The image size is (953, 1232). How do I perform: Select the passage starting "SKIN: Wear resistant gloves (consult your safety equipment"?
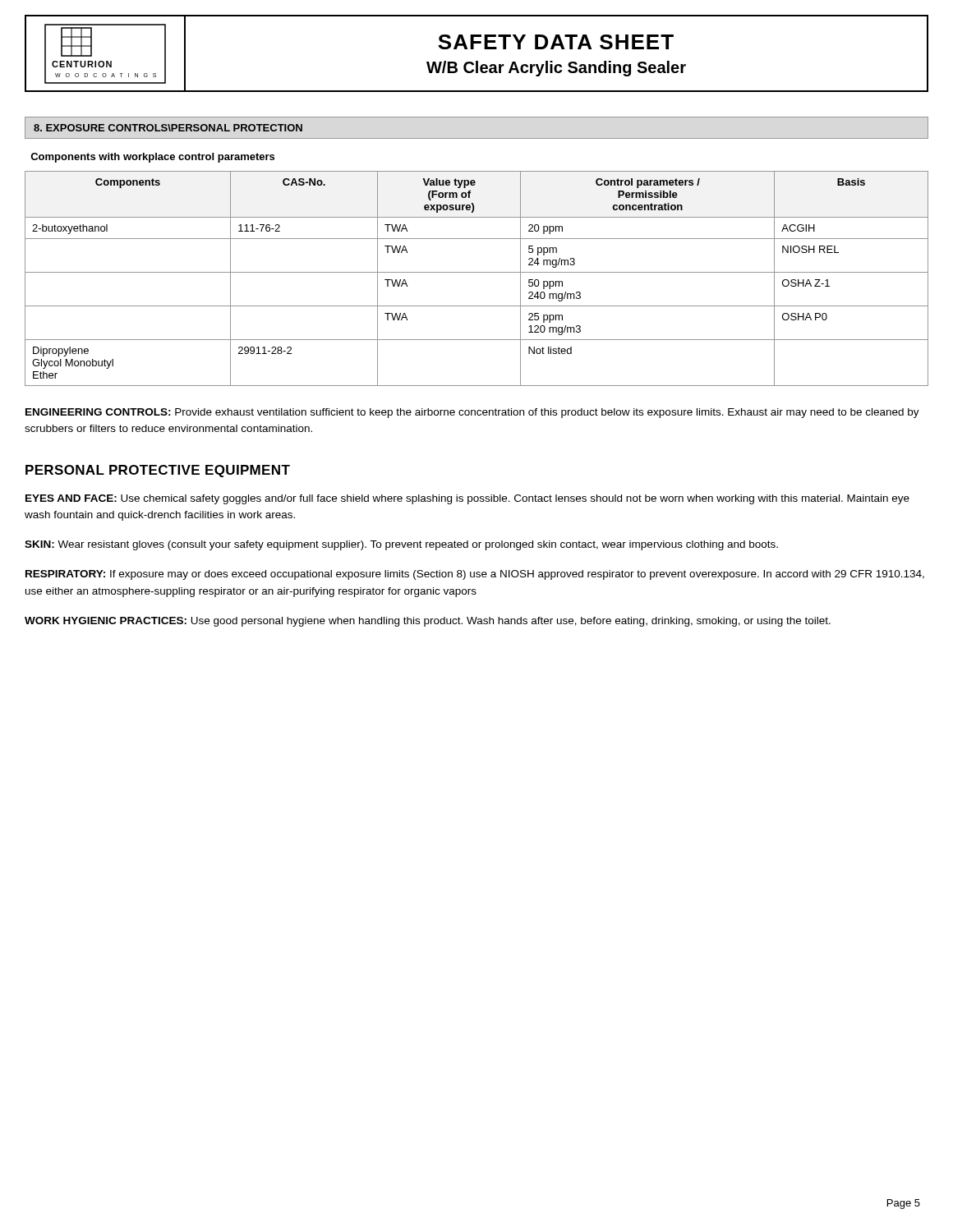tap(402, 544)
